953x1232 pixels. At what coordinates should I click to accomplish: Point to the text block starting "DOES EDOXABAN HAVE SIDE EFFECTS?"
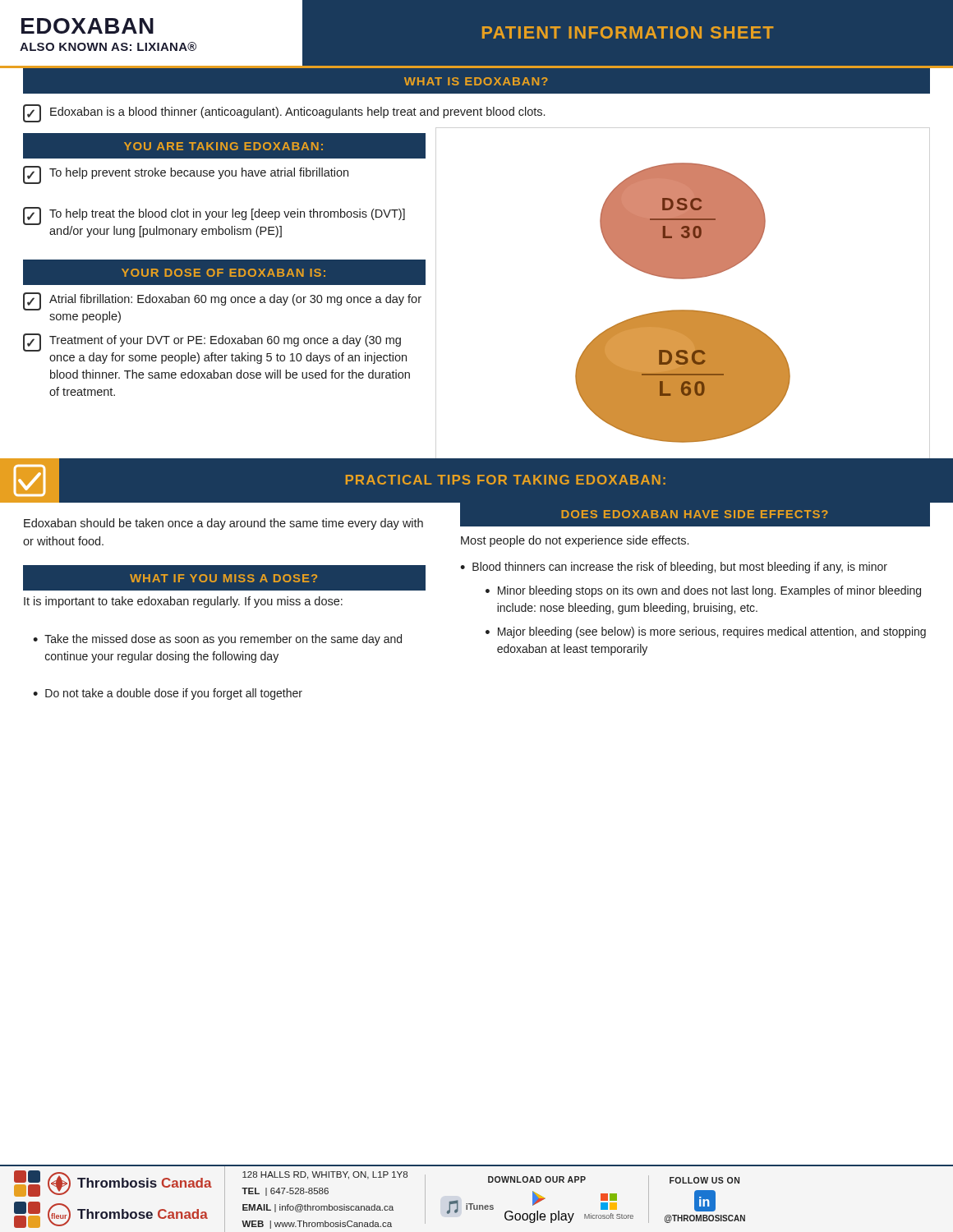(695, 514)
